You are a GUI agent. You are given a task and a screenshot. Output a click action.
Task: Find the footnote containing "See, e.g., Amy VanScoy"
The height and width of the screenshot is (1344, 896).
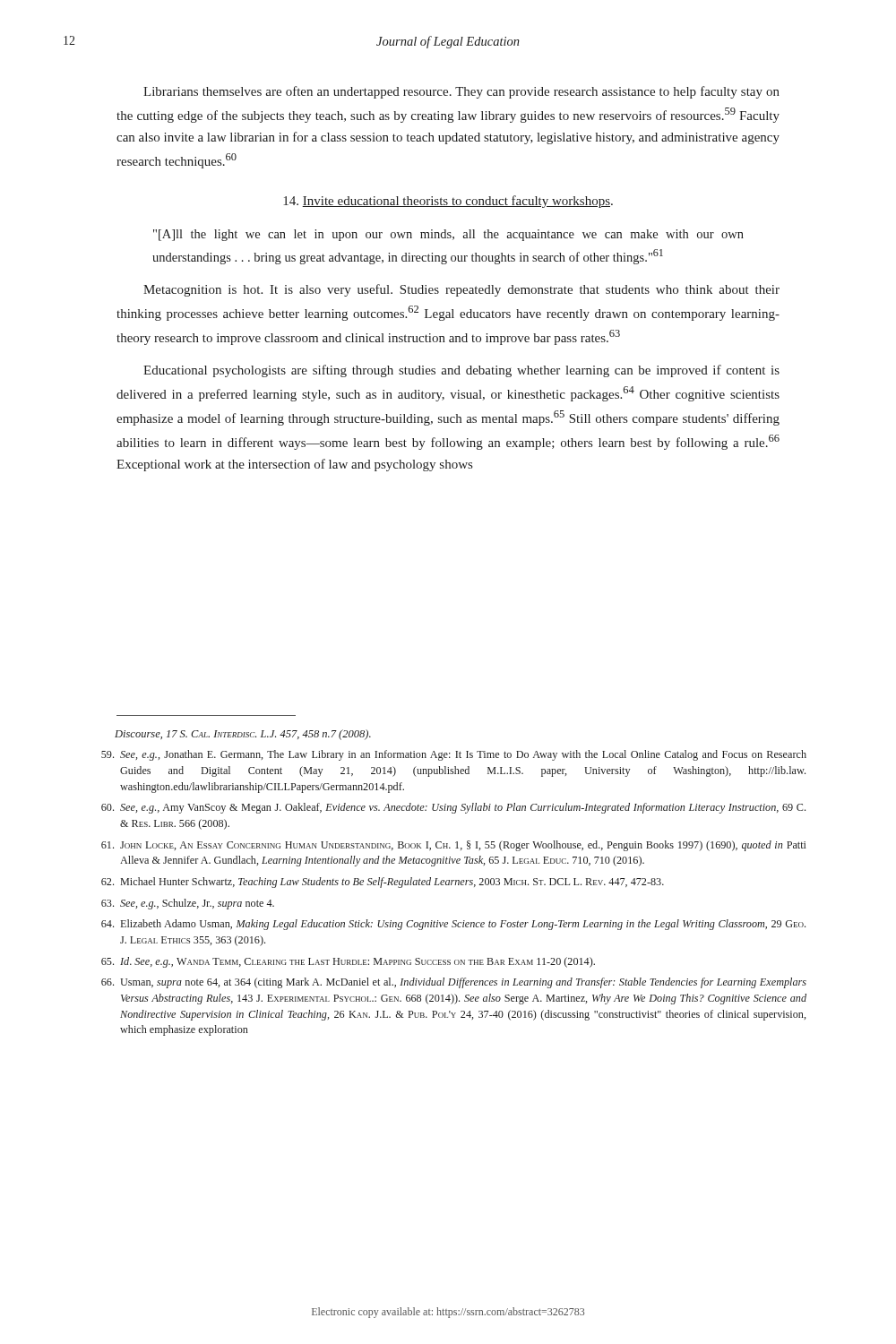tap(448, 816)
